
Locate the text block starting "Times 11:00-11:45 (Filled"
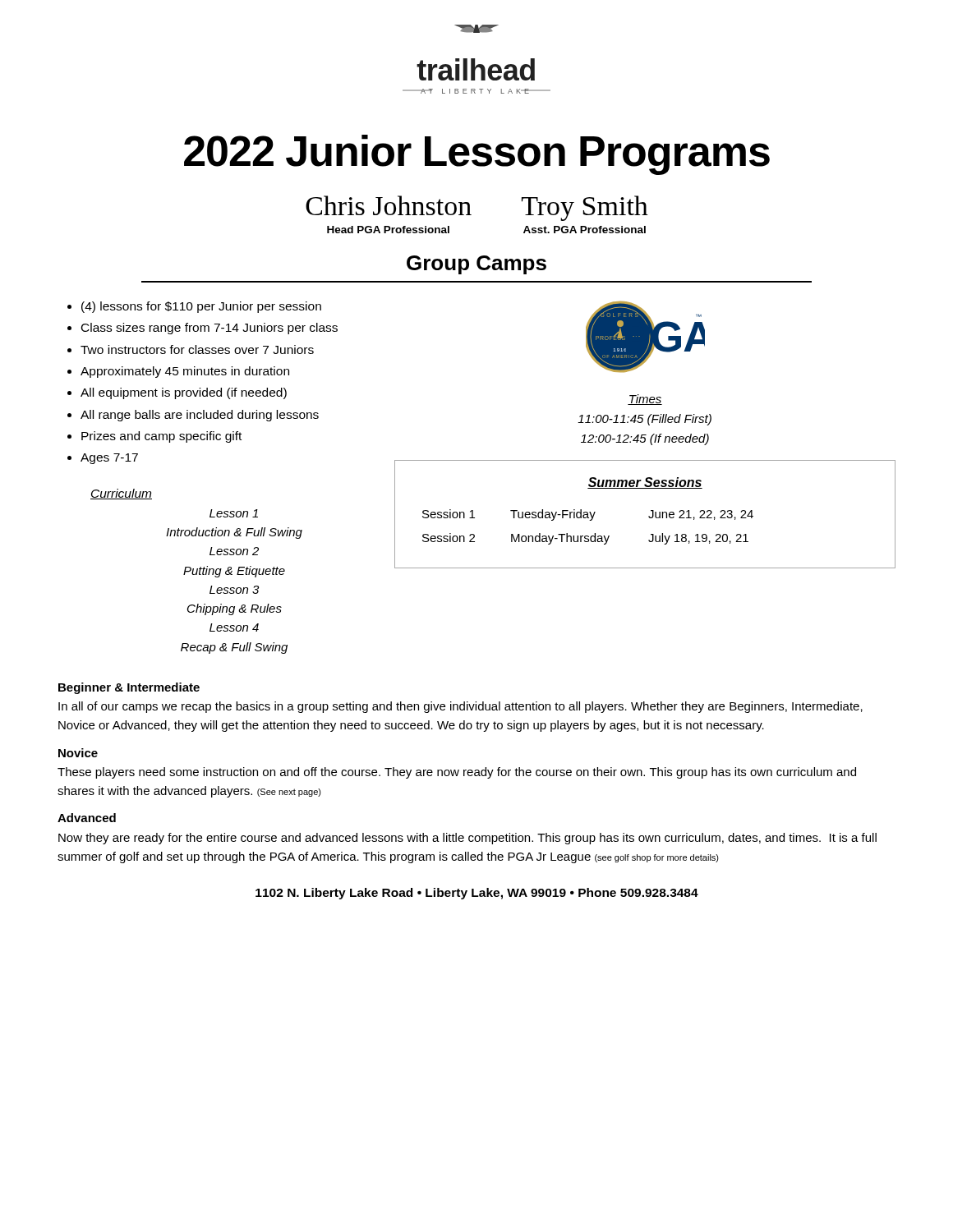tap(645, 419)
